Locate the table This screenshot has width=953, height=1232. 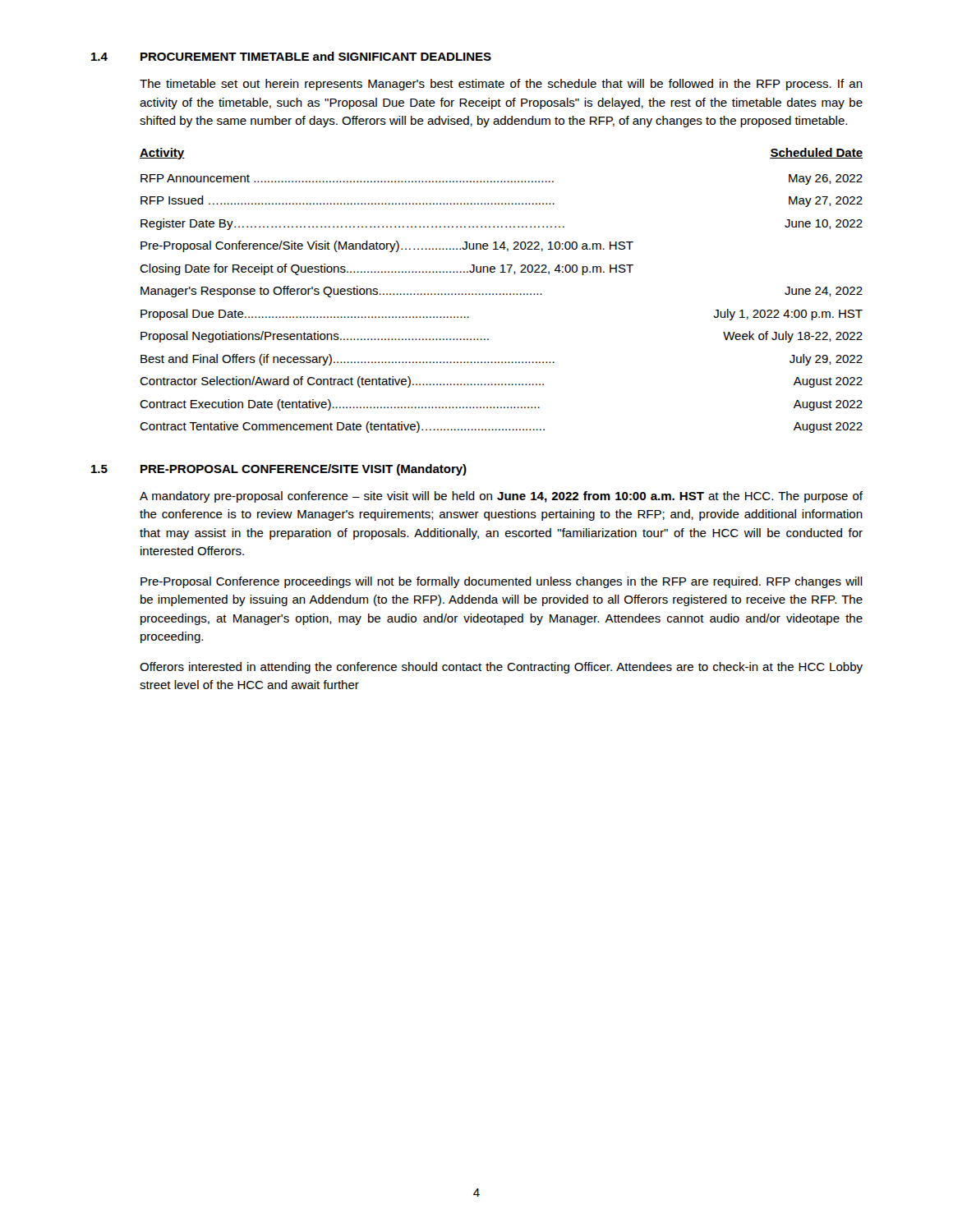501,291
